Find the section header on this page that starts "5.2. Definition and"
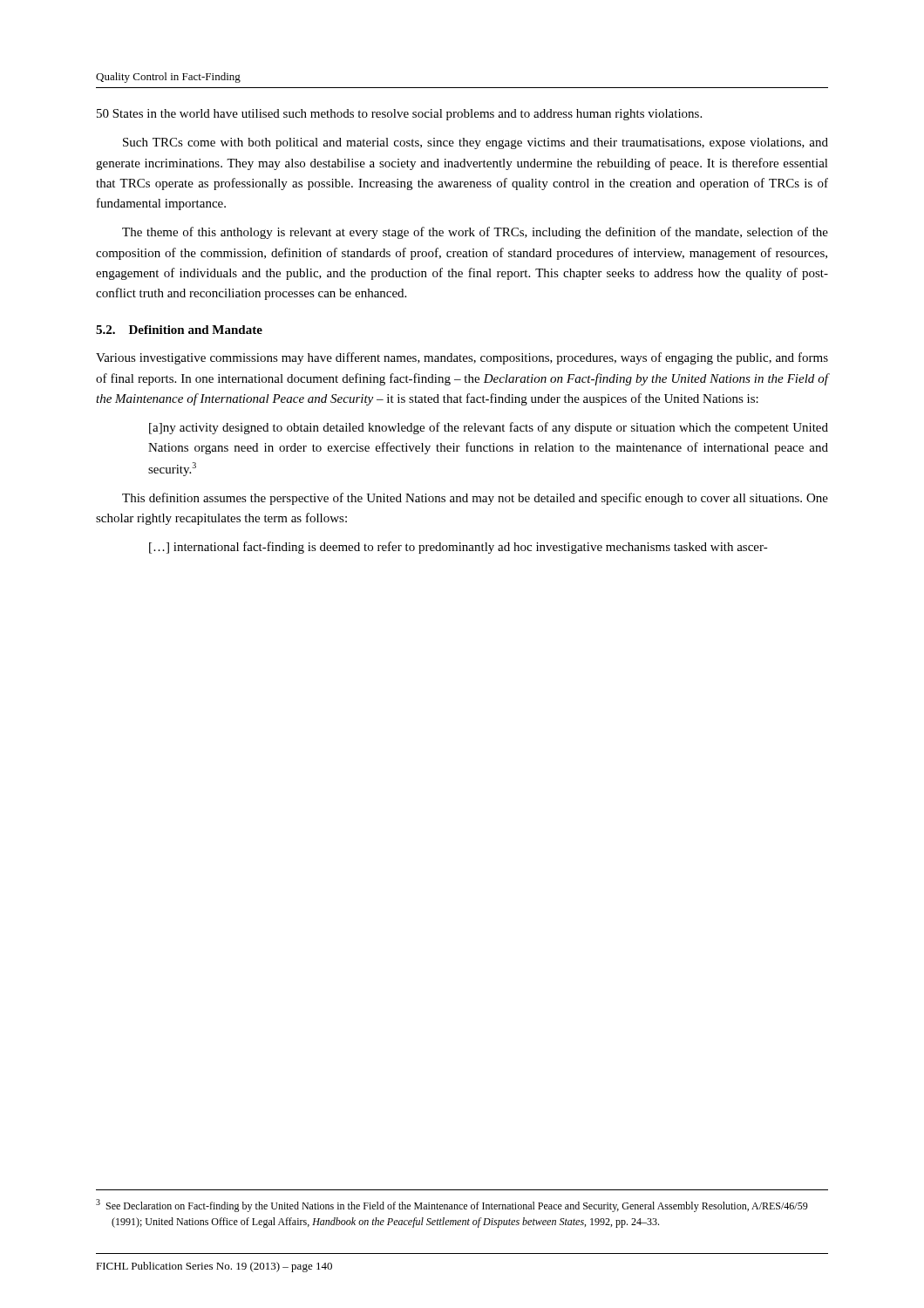924x1308 pixels. (179, 330)
